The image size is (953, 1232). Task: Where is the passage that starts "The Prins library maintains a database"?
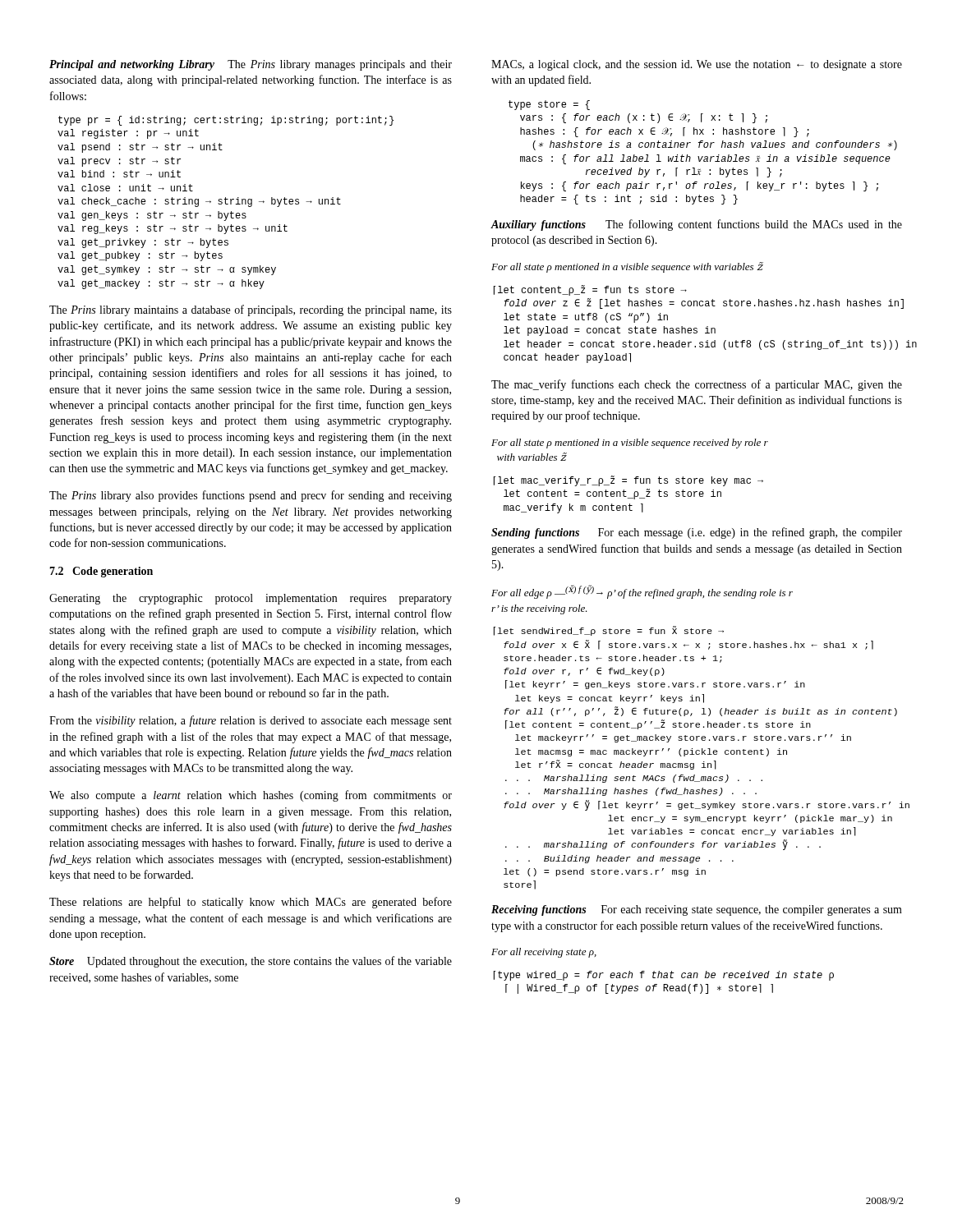[x=251, y=390]
